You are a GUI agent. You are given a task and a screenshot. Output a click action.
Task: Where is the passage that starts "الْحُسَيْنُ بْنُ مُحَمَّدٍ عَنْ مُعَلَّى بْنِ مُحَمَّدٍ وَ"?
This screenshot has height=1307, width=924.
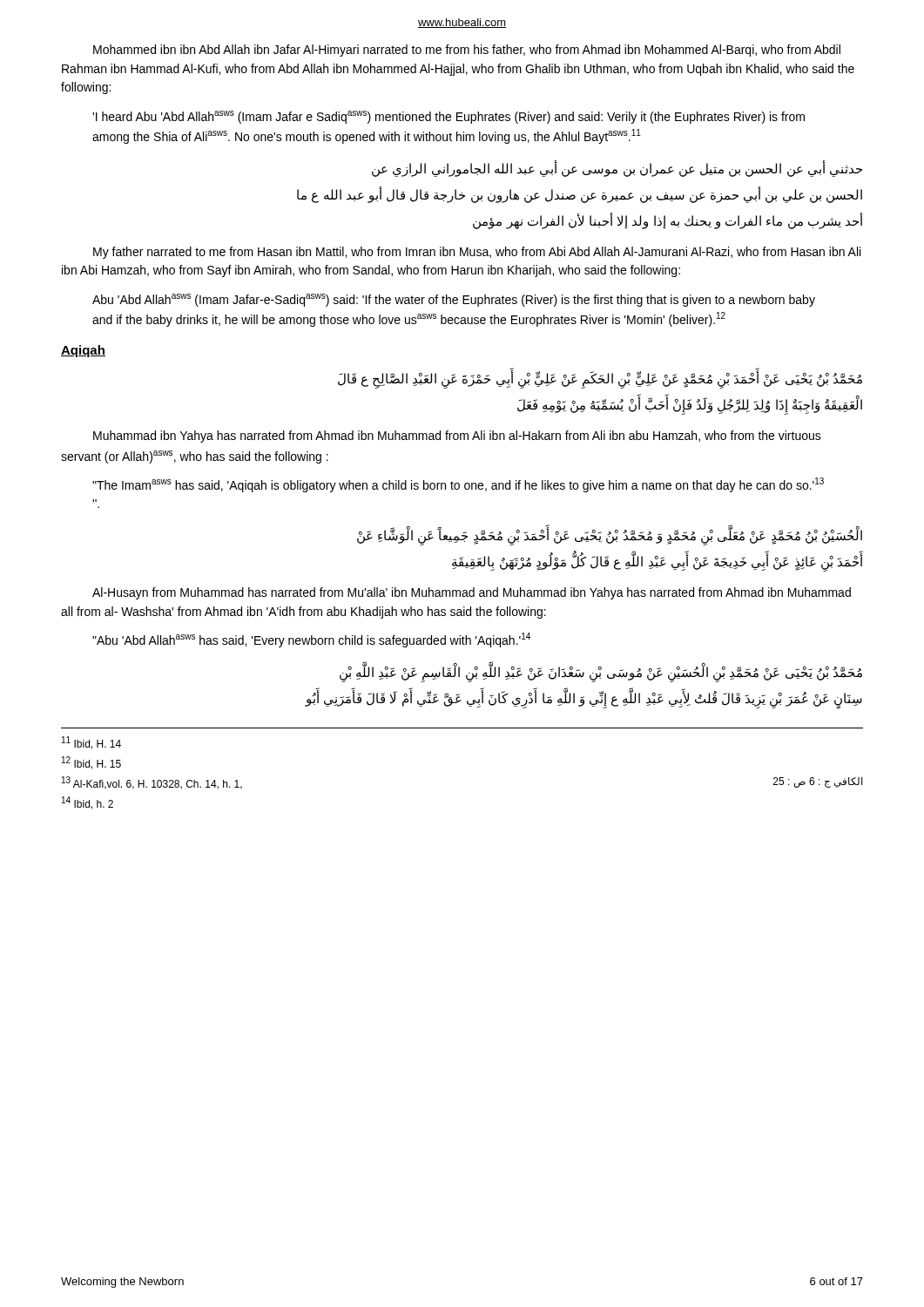coord(610,548)
